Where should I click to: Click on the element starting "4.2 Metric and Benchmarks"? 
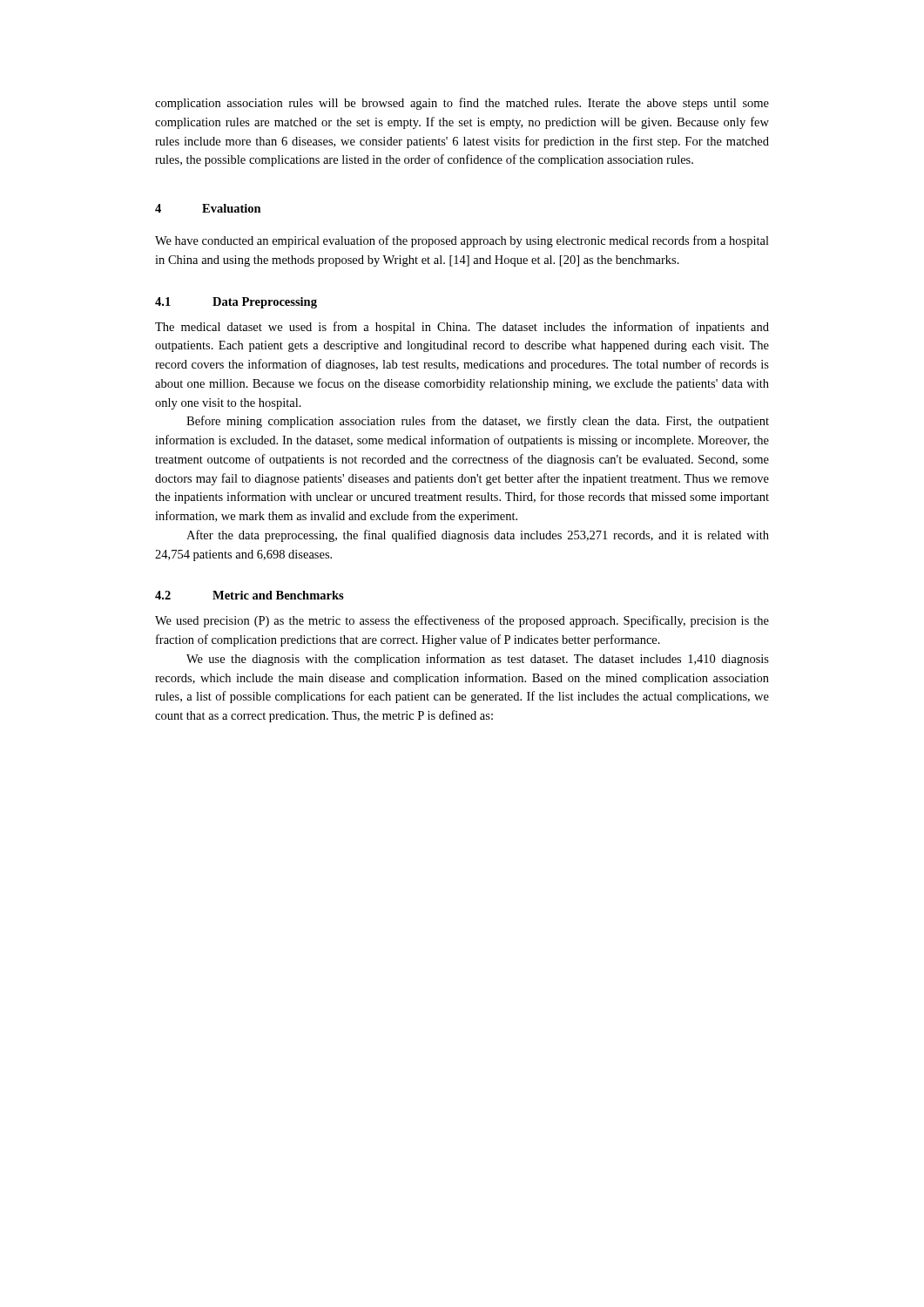(x=249, y=596)
